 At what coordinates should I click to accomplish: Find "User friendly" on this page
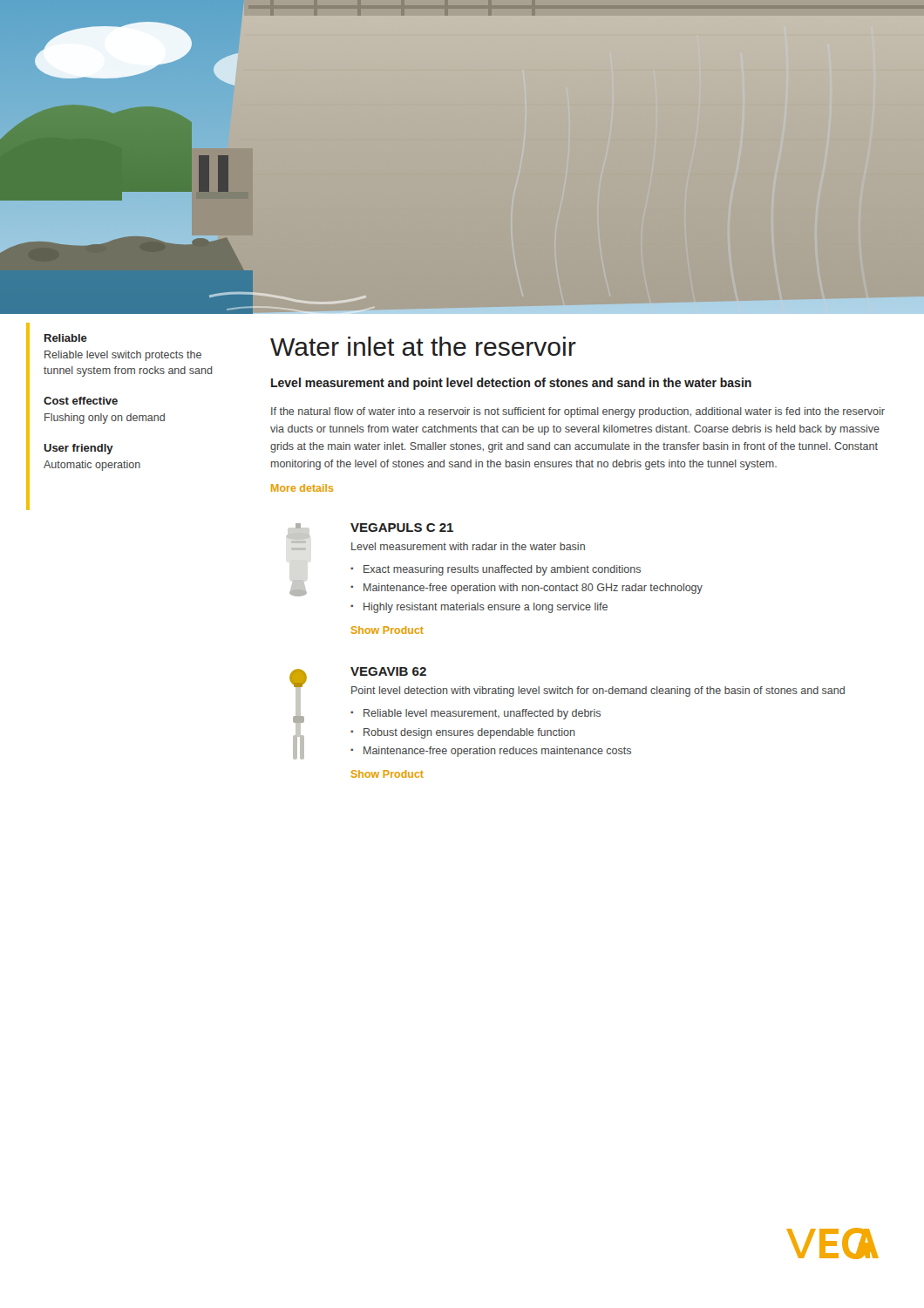click(x=78, y=448)
